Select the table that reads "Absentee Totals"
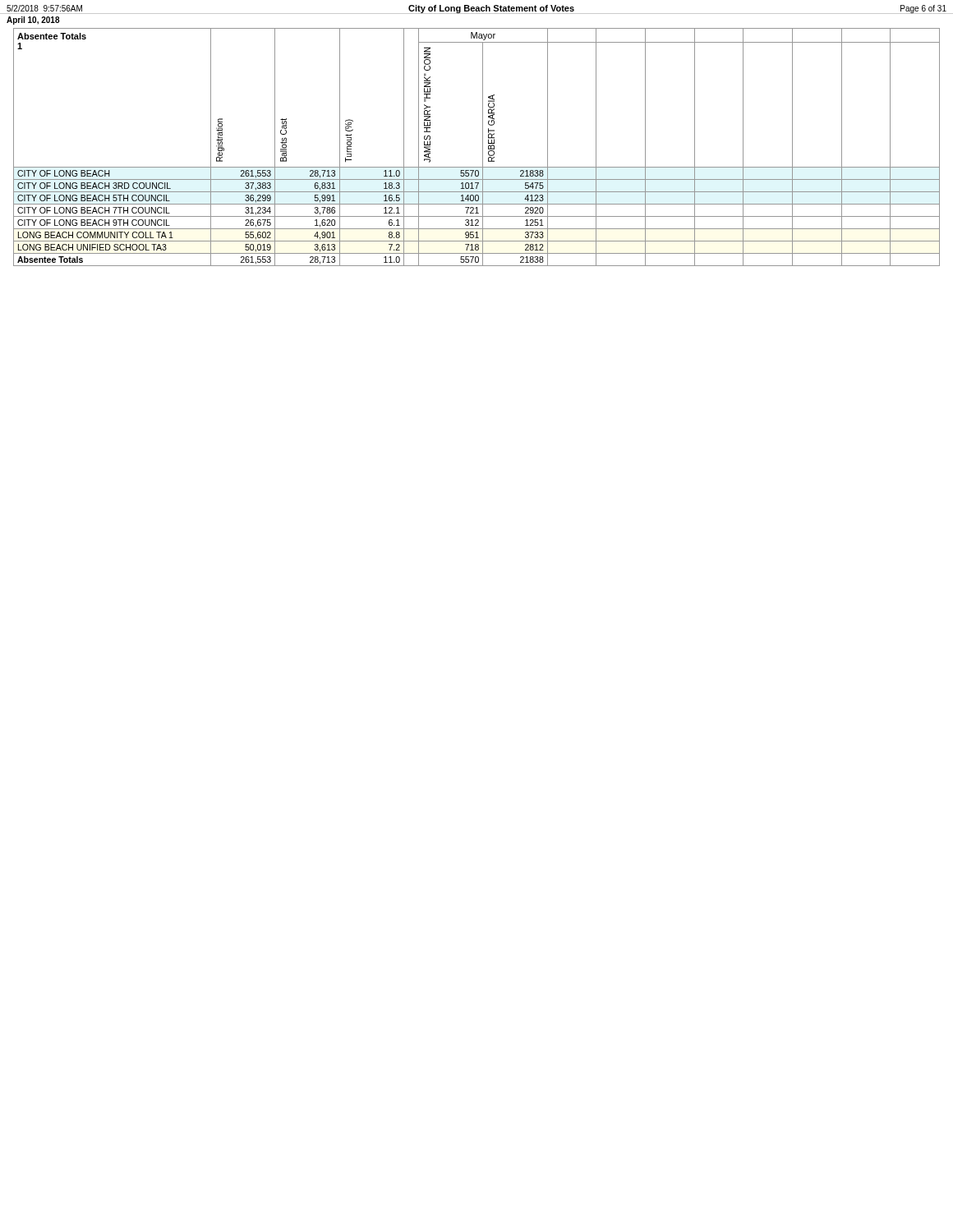Screen dimensions: 1232x953 tap(476, 147)
